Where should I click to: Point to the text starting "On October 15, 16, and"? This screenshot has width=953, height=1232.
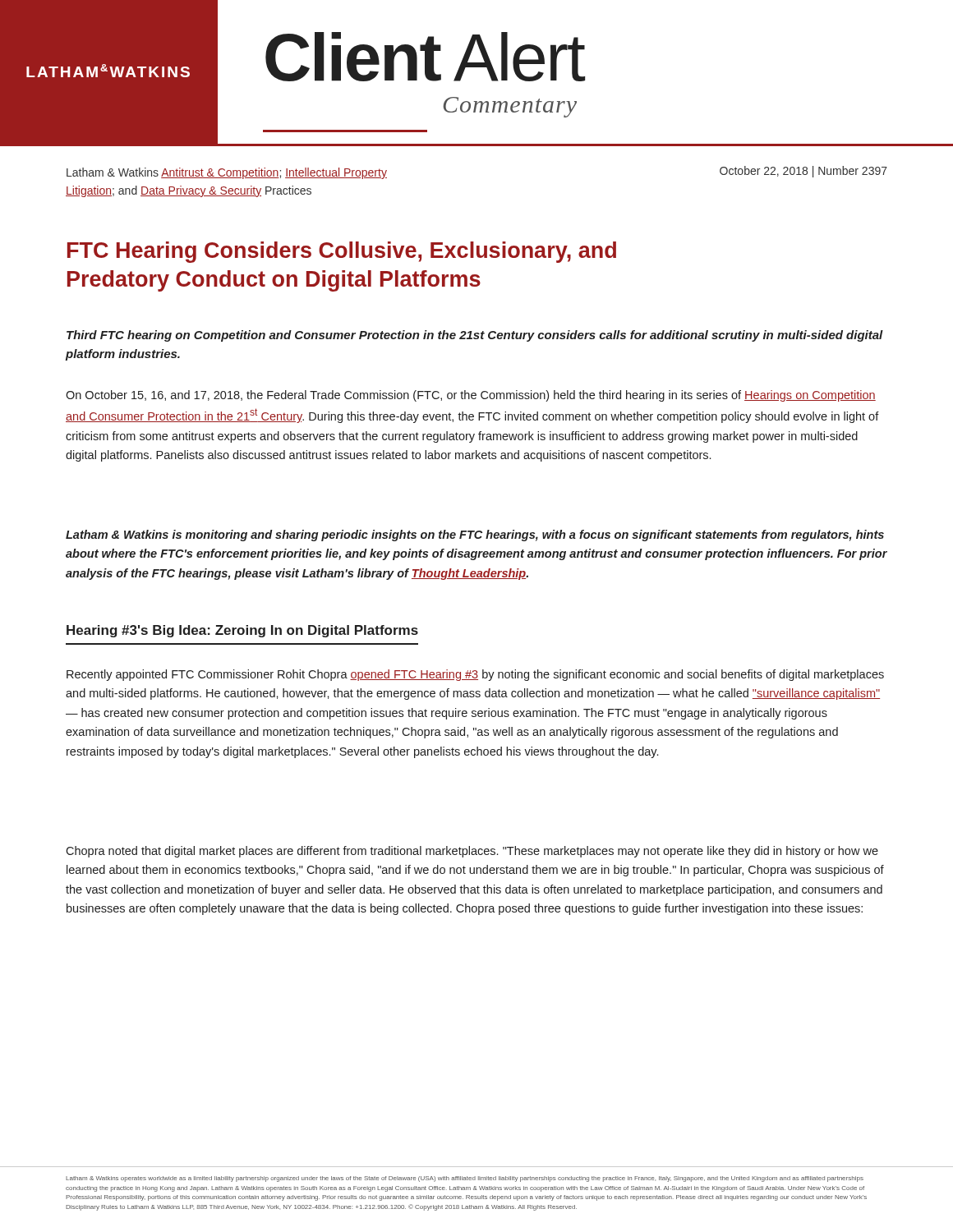472,425
